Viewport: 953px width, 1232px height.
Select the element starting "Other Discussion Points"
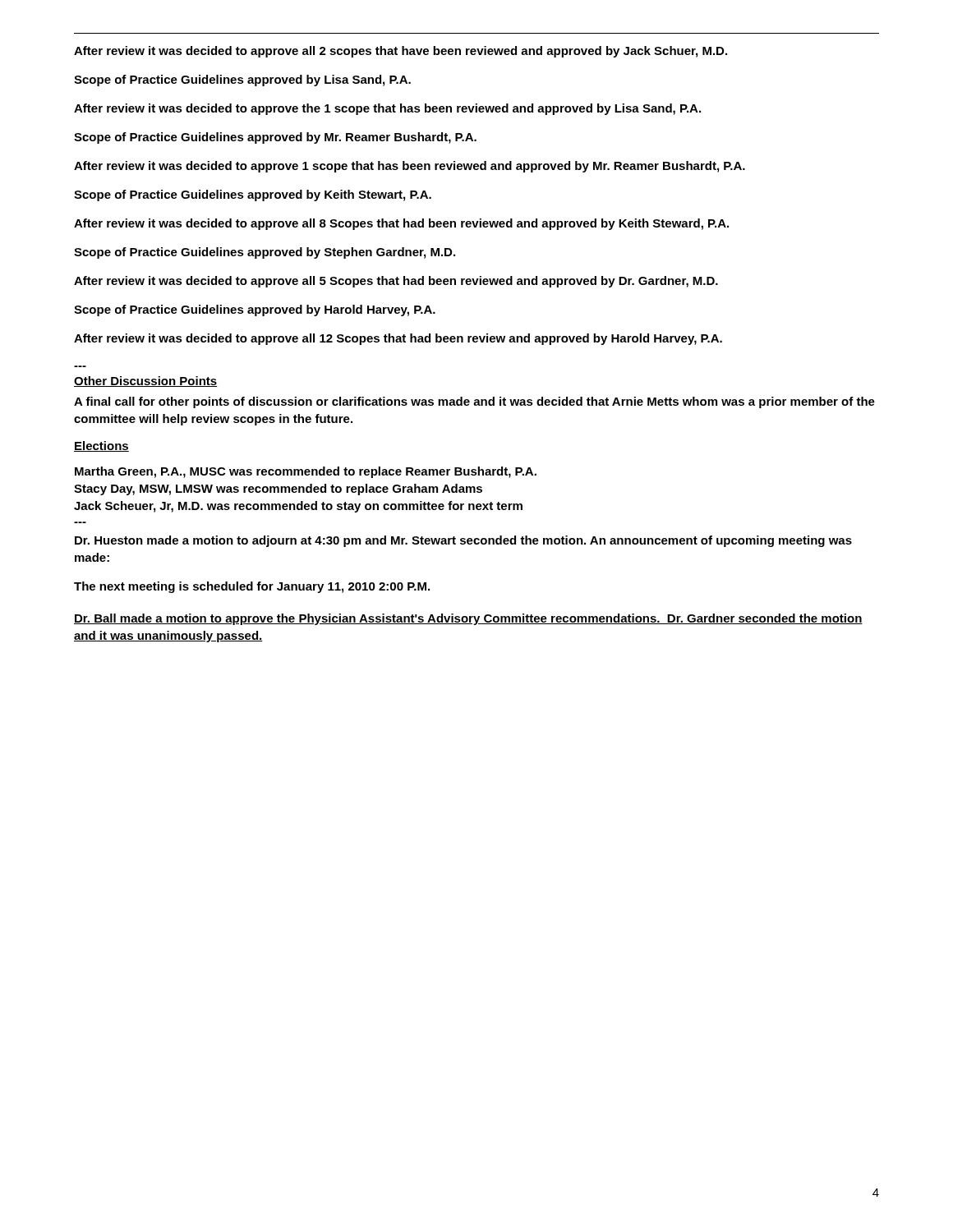pyautogui.click(x=146, y=381)
